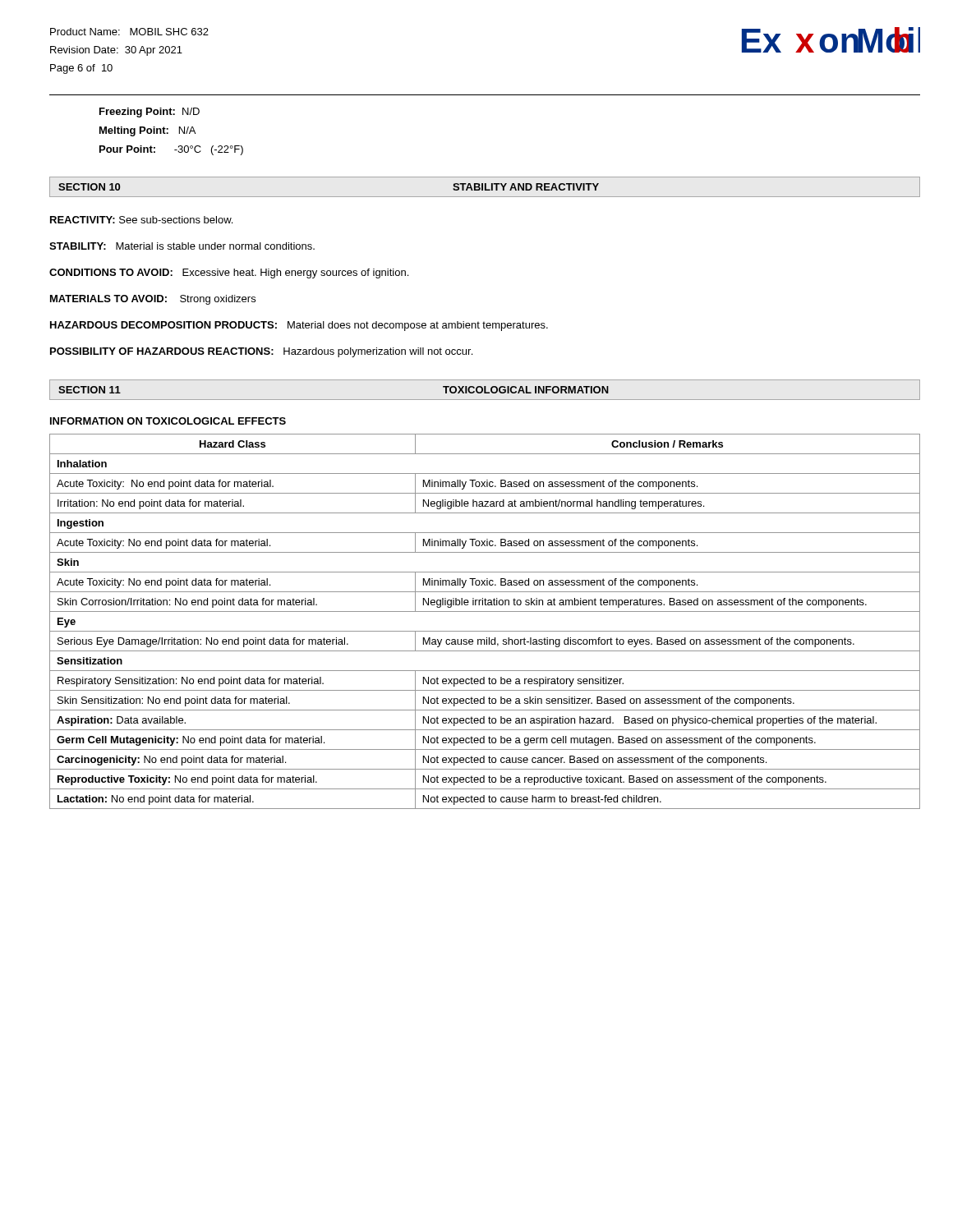Locate a logo
The height and width of the screenshot is (1232, 953).
[x=830, y=40]
